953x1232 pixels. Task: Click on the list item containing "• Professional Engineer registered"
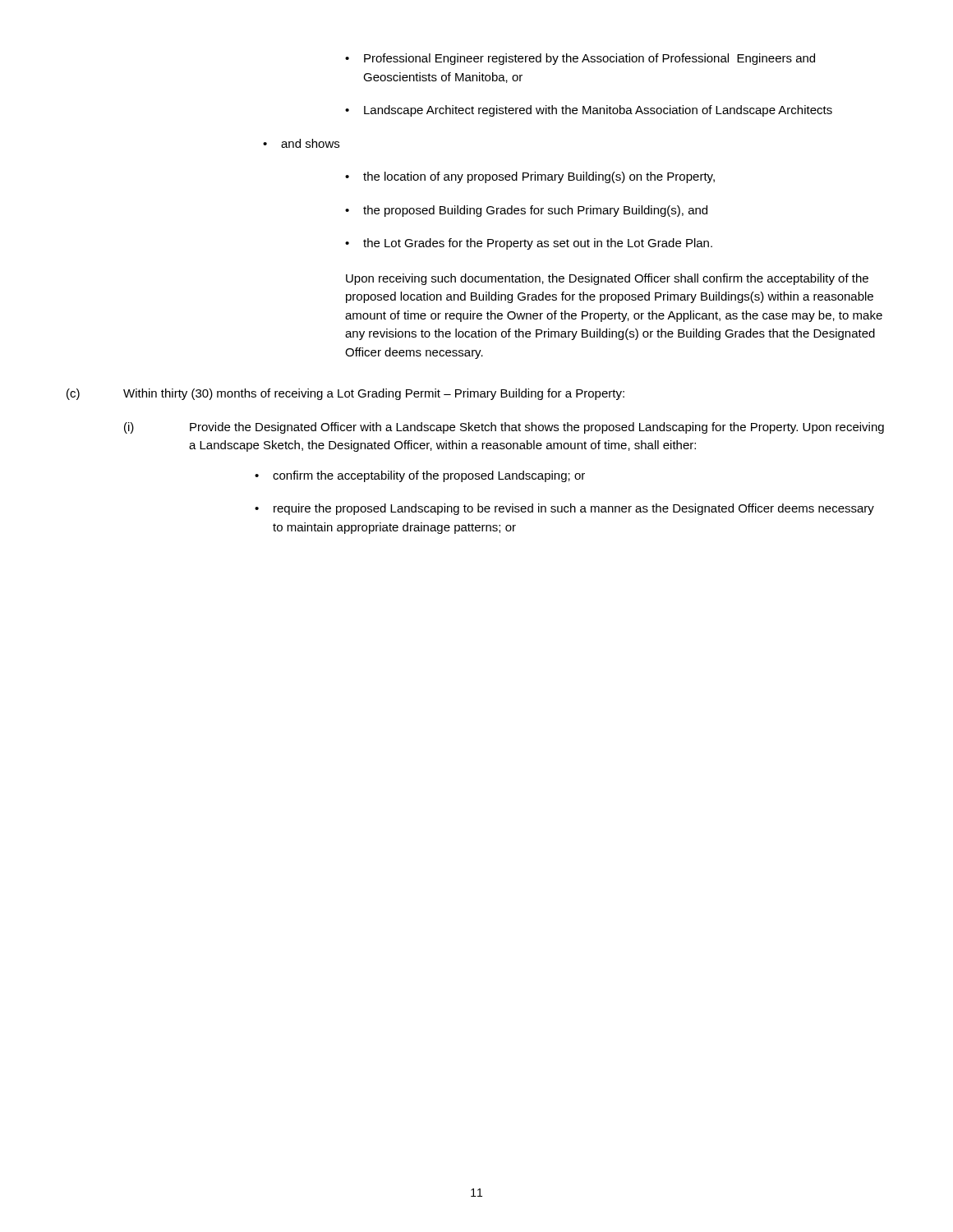616,68
